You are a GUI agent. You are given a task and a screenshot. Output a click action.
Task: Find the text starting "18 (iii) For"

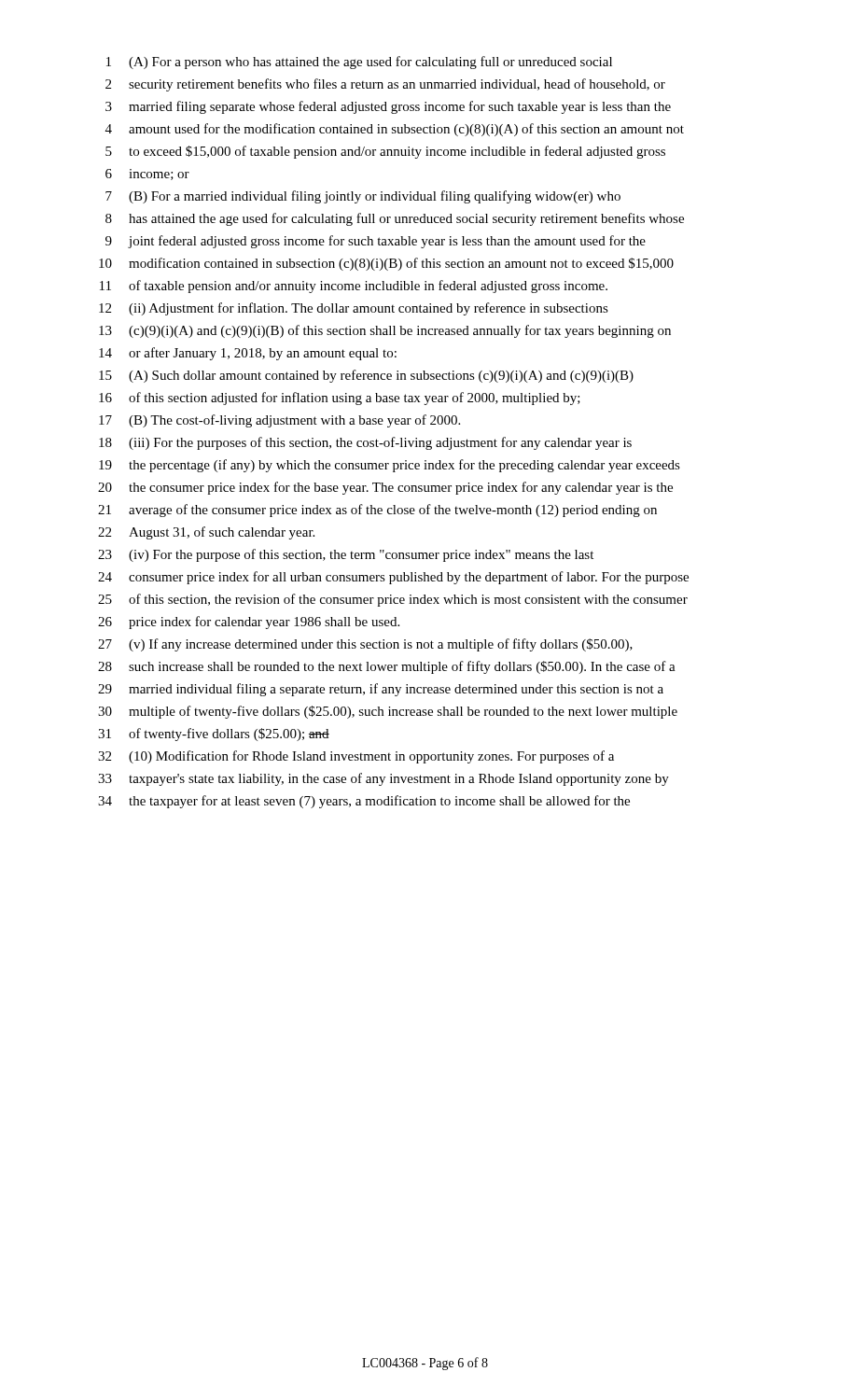[x=425, y=487]
